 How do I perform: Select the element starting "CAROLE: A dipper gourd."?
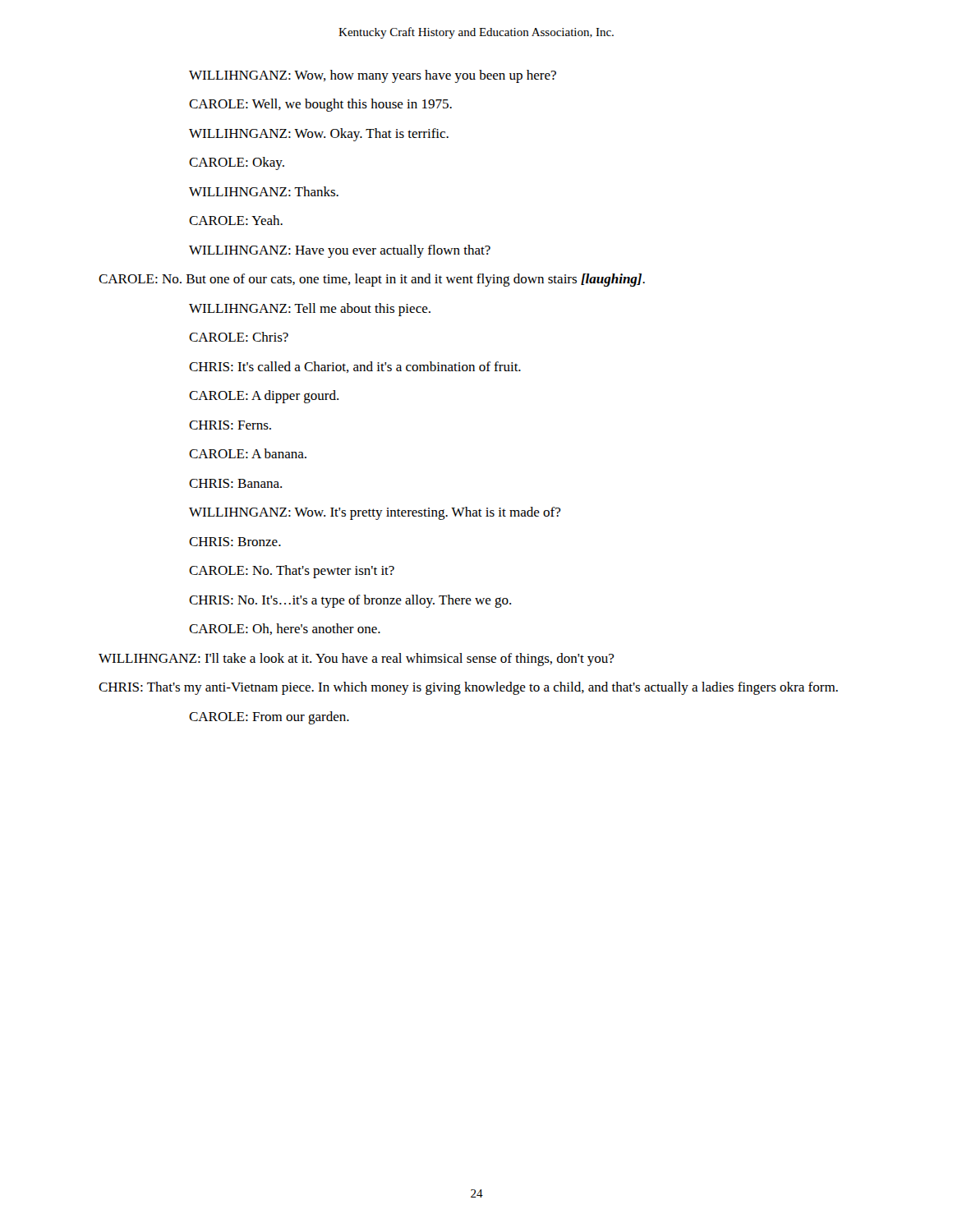pos(264,395)
